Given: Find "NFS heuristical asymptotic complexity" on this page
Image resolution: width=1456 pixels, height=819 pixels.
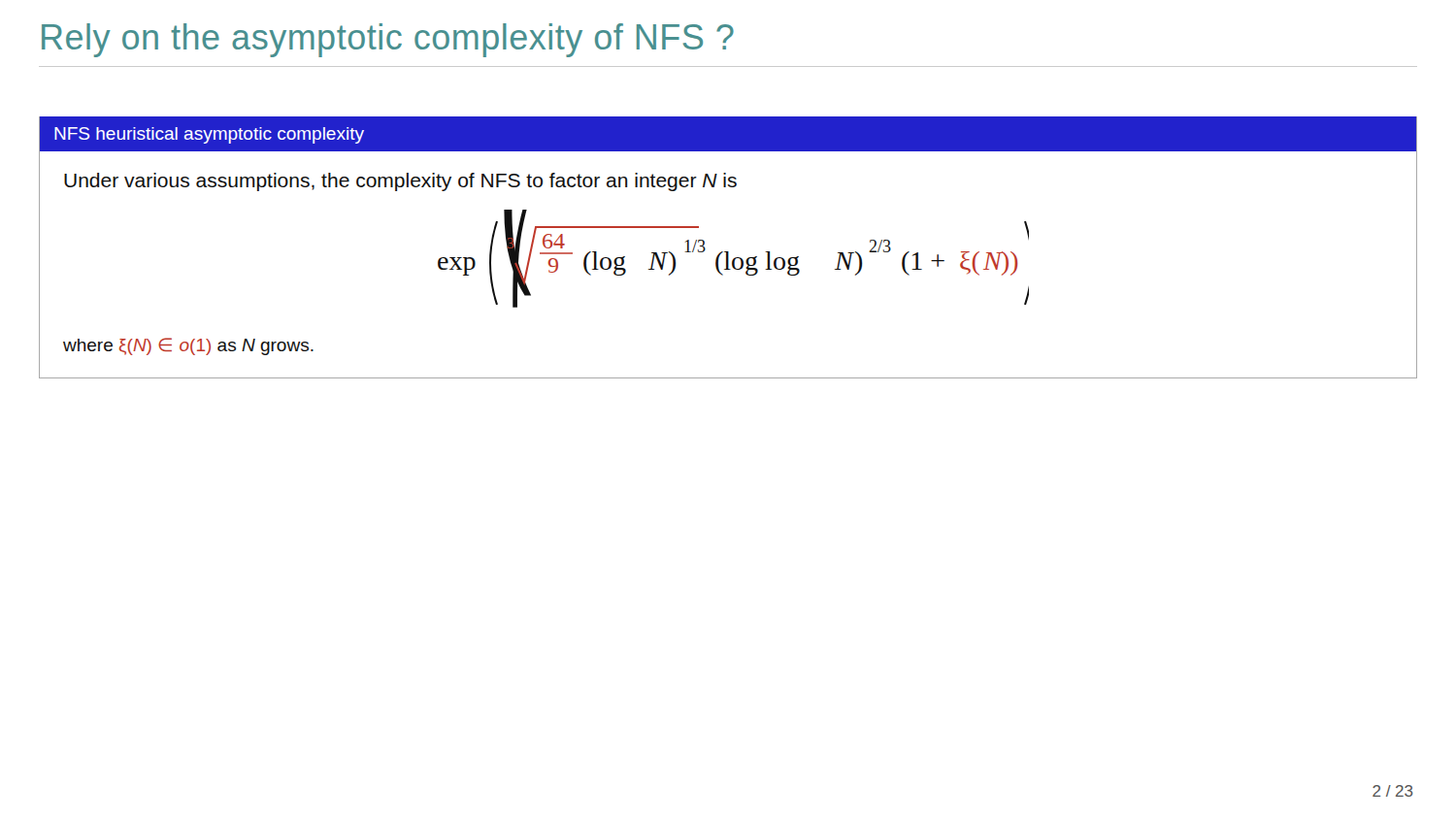Looking at the screenshot, I should [209, 133].
